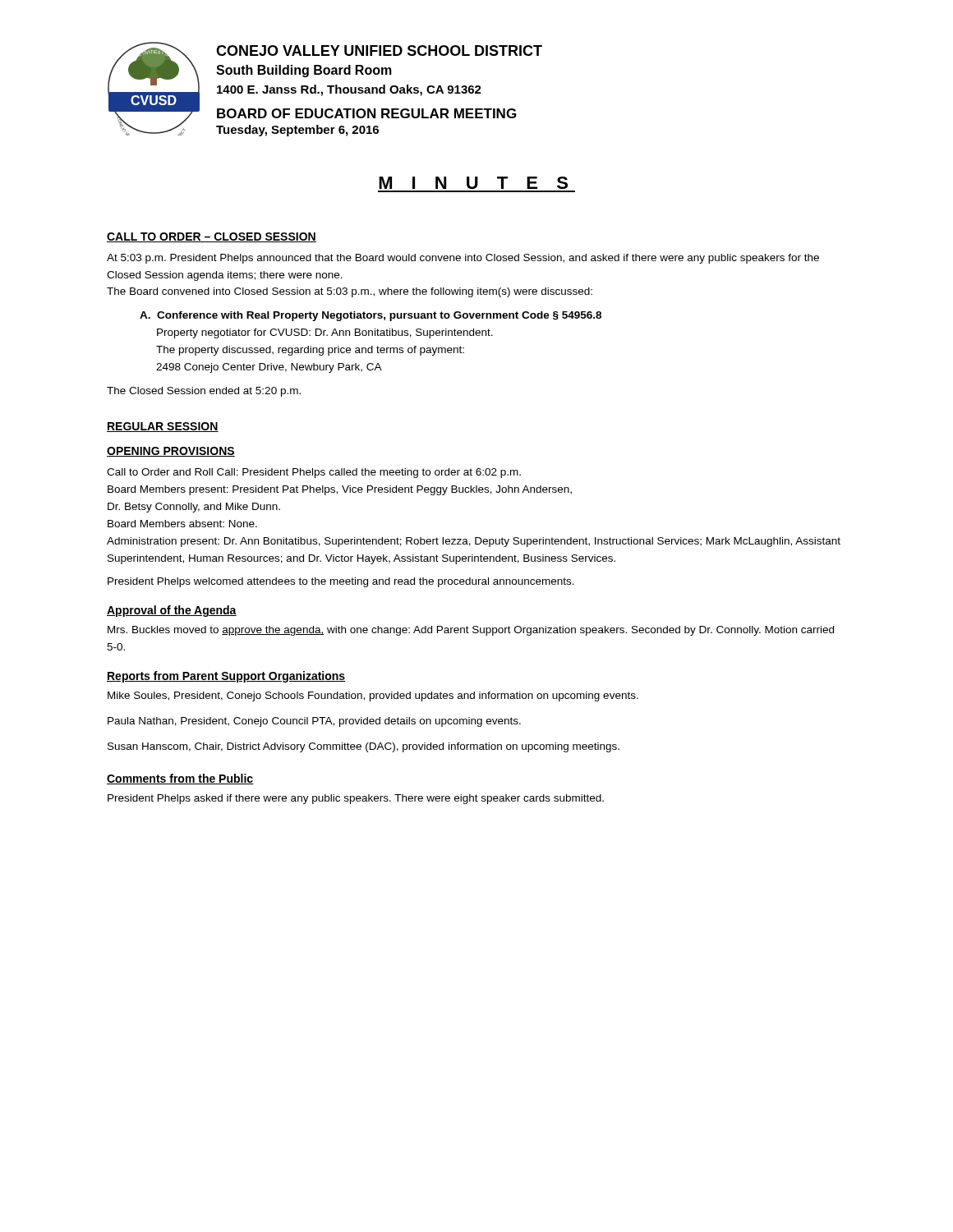This screenshot has width=953, height=1232.
Task: Point to the block beginning "A. Conference with Real Property Negotiators, pursuant to"
Action: click(x=493, y=343)
